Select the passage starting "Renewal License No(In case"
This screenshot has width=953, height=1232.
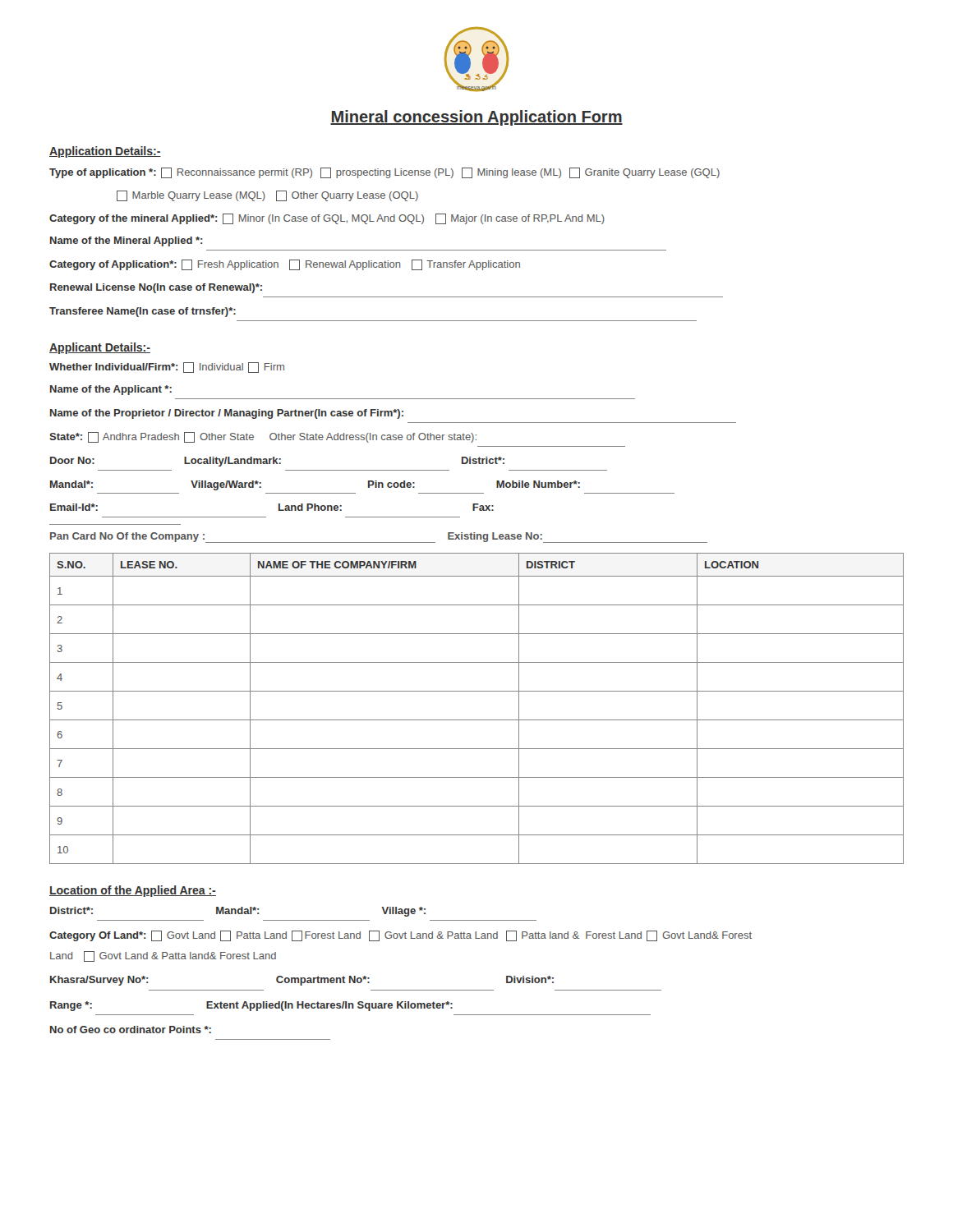(386, 288)
